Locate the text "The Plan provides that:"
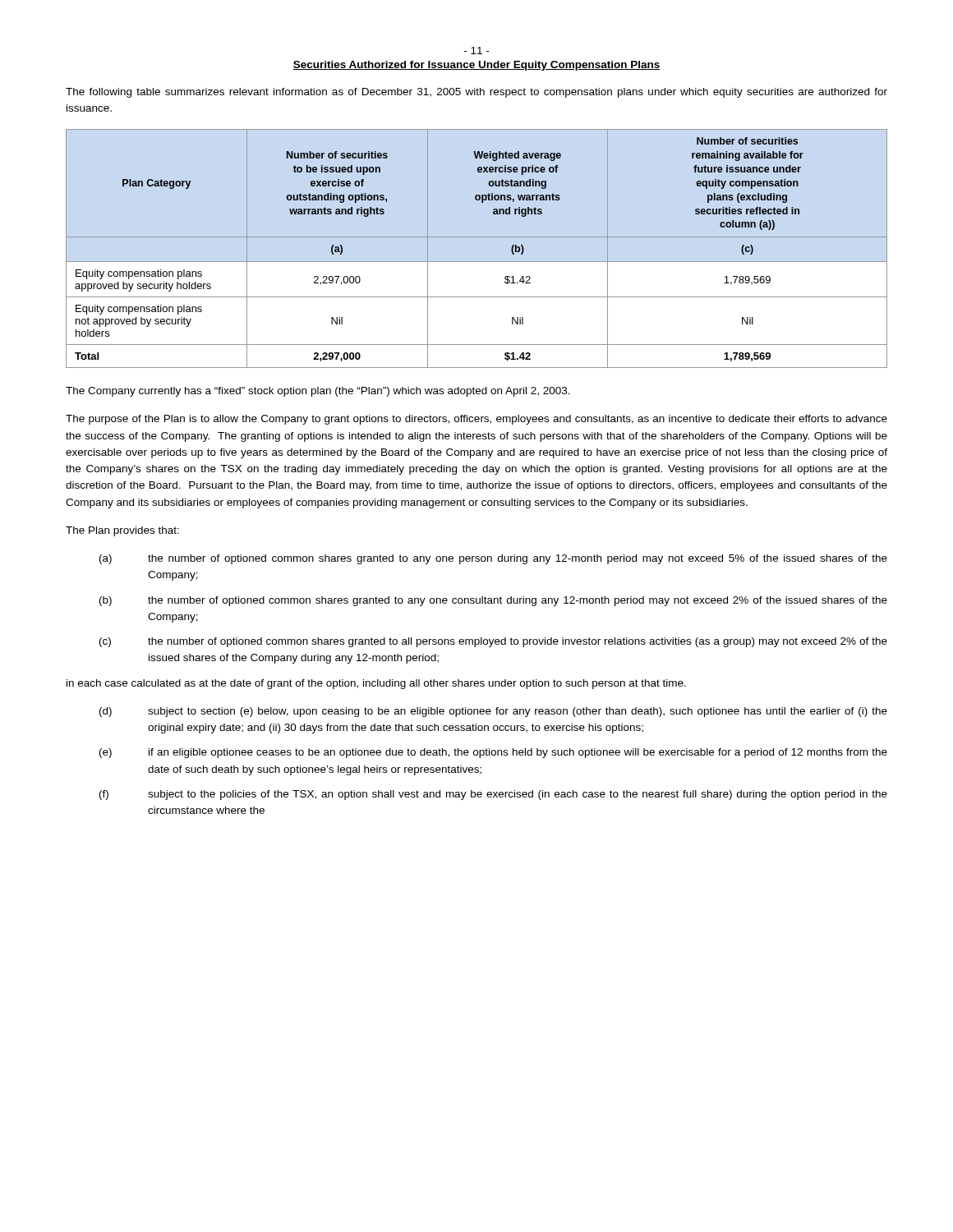The height and width of the screenshot is (1232, 953). click(123, 530)
